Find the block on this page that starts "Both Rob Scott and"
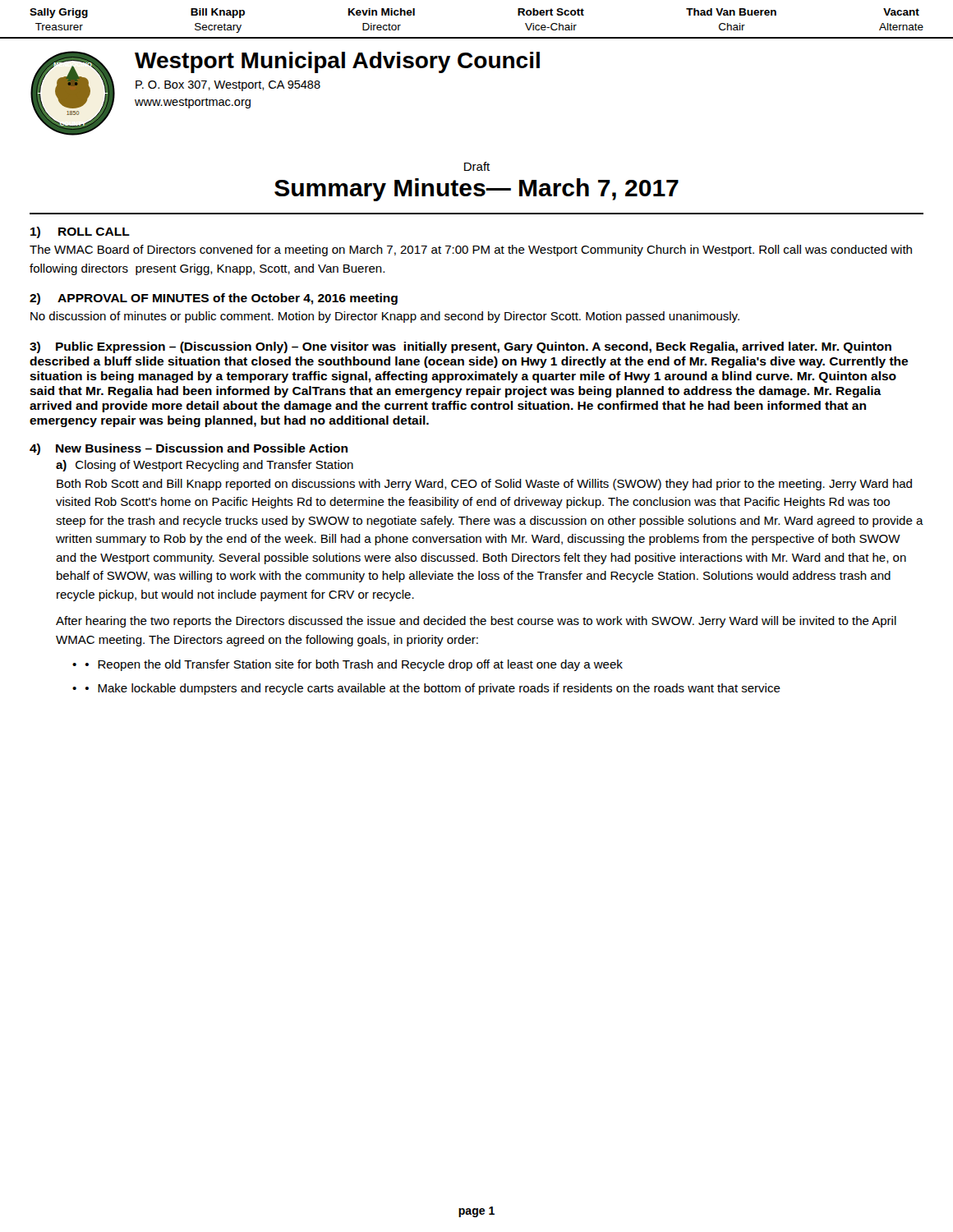Viewport: 953px width, 1232px height. click(489, 538)
